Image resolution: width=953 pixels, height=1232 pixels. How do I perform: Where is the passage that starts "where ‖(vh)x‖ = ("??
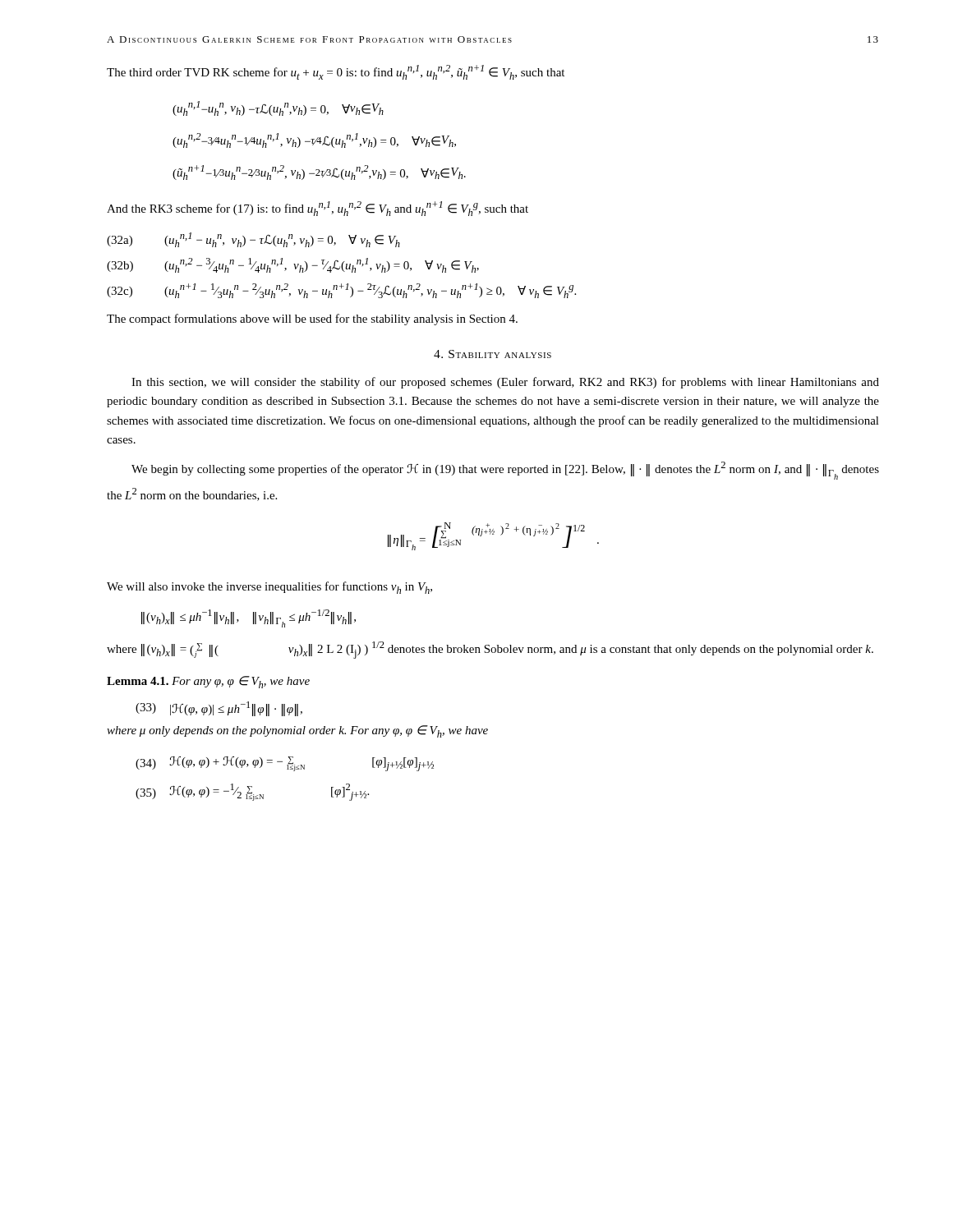493,650
